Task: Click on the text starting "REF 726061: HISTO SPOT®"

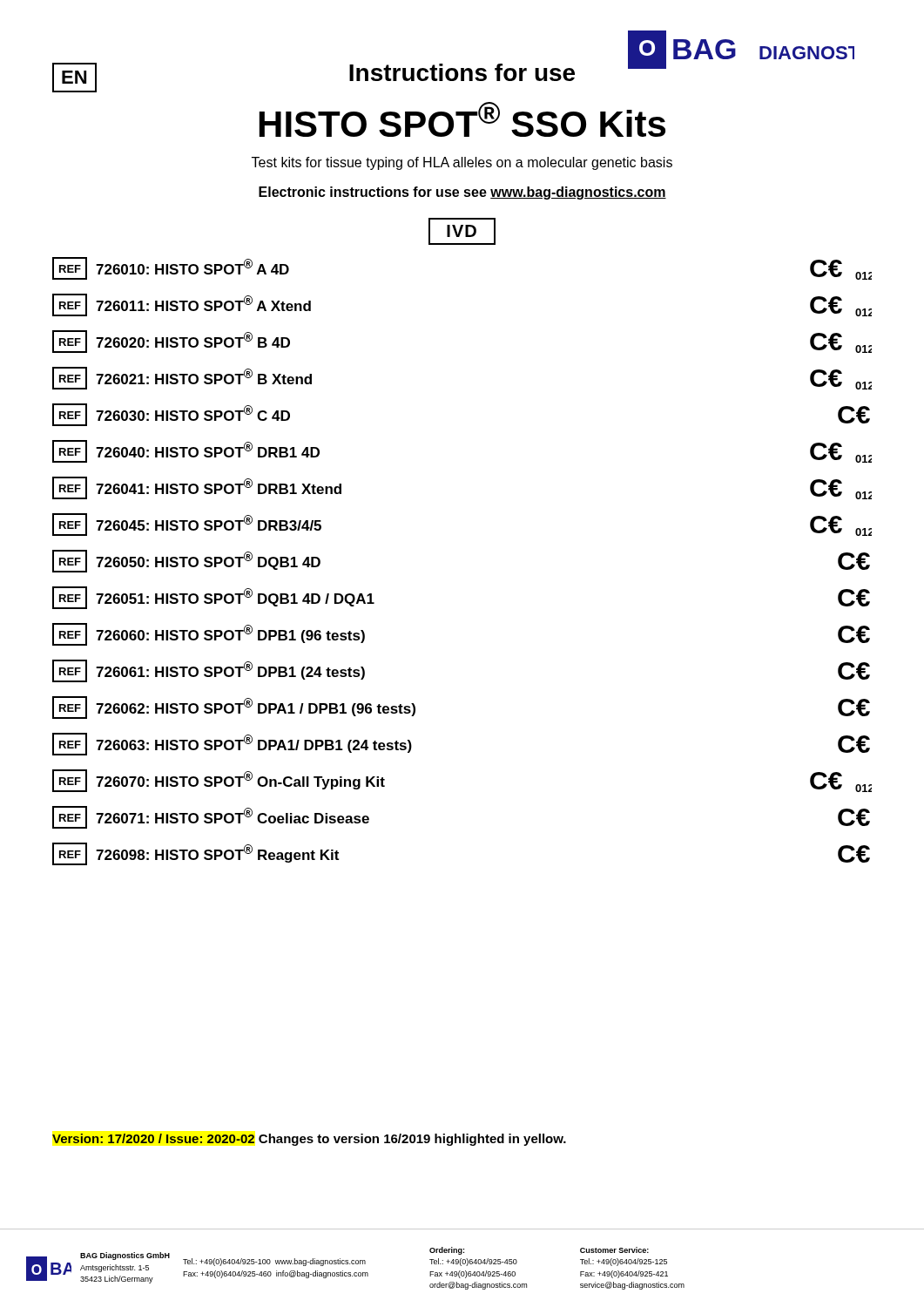Action: (208, 670)
